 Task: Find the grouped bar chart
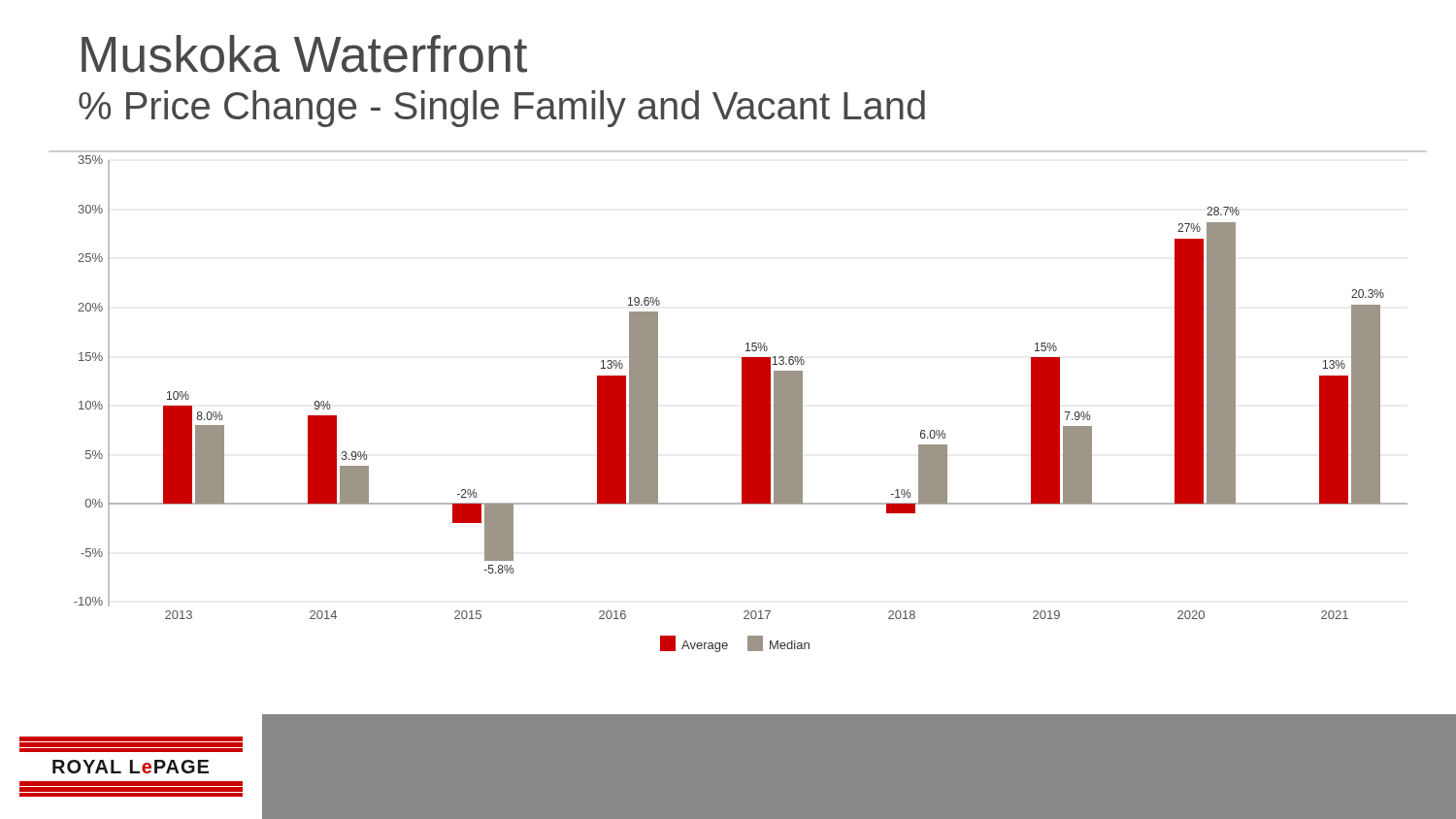[x=738, y=410]
